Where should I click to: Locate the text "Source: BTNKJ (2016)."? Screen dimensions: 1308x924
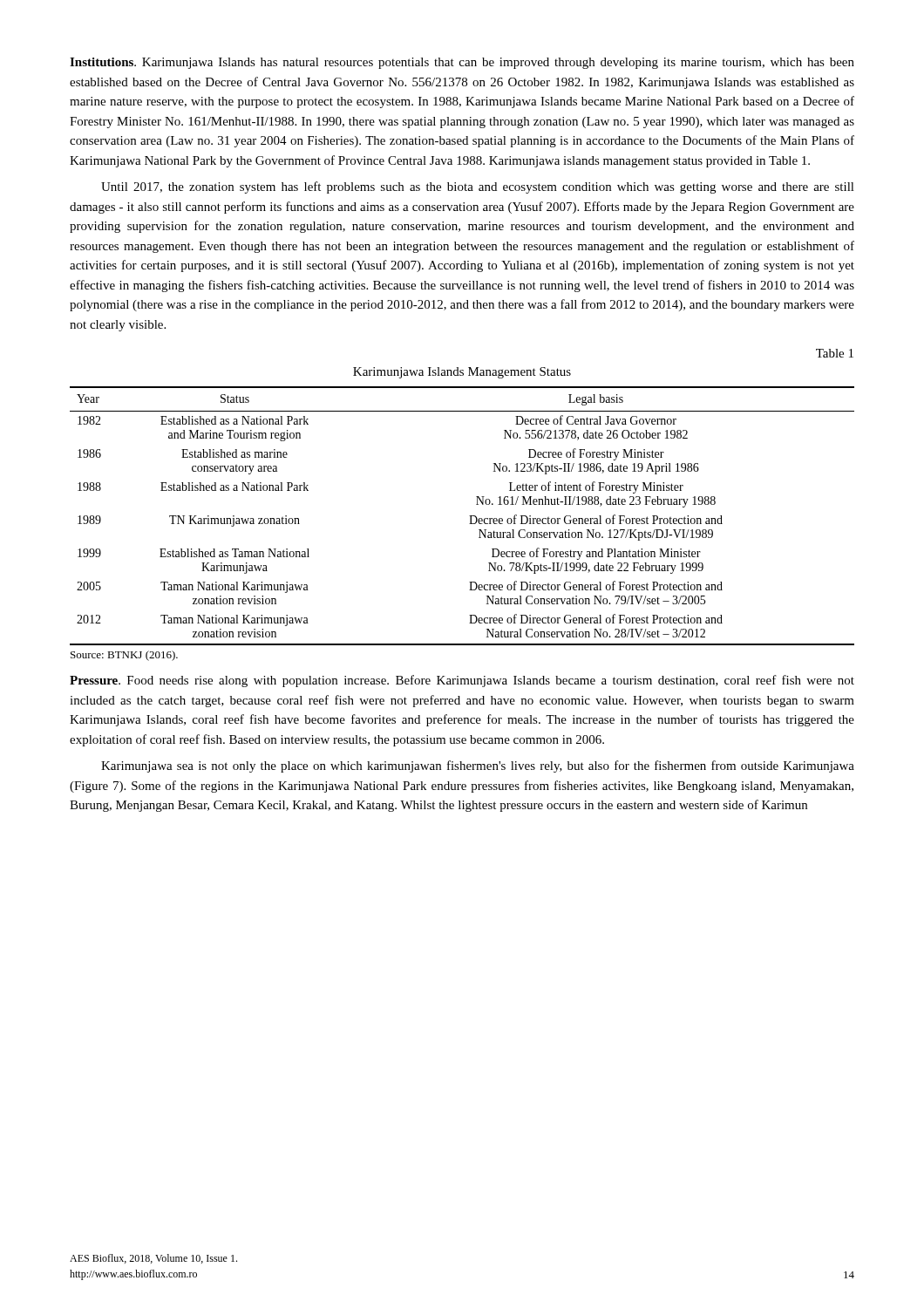tap(124, 654)
